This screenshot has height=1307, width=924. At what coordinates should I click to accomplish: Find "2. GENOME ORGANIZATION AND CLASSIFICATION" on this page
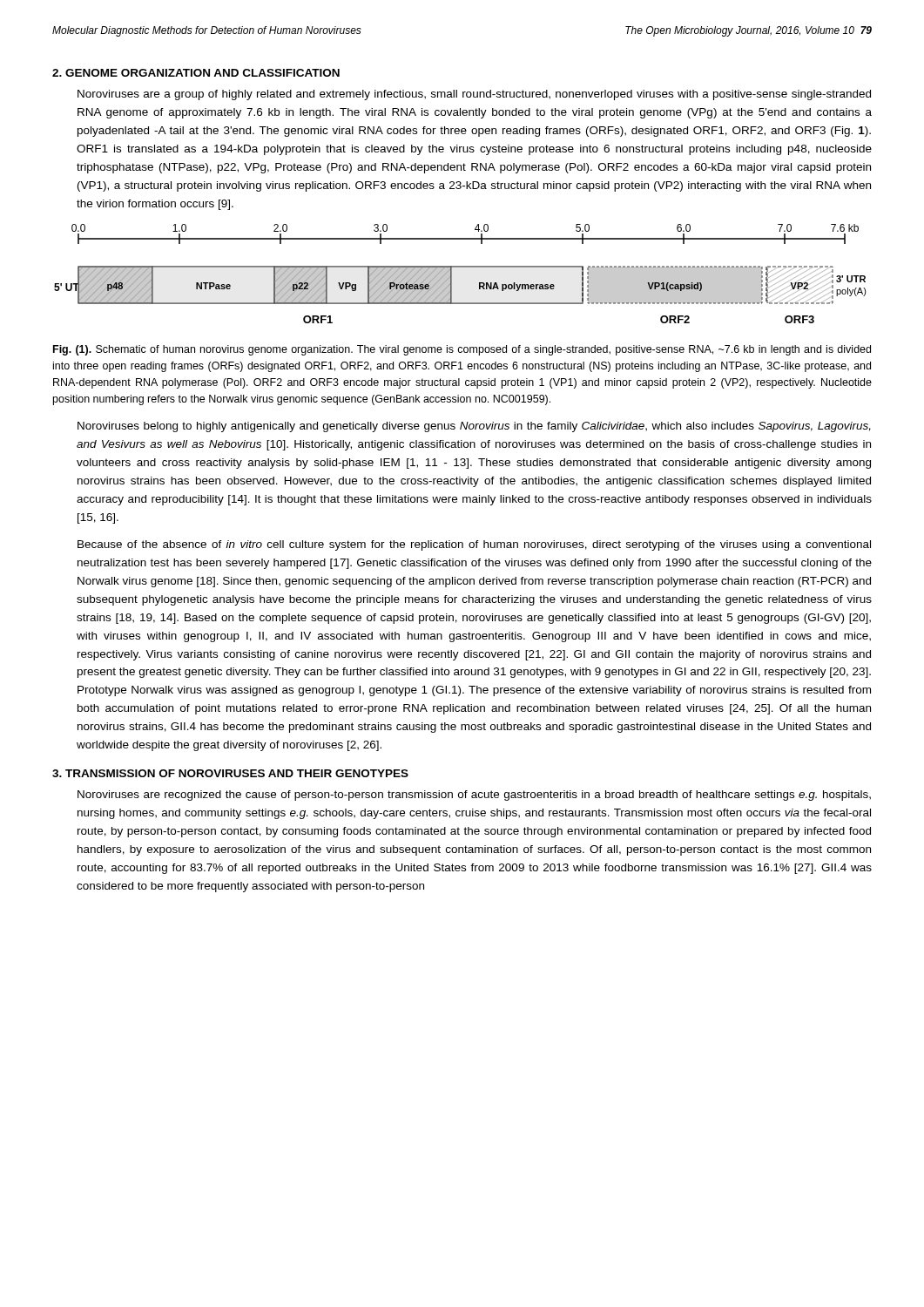[x=196, y=73]
